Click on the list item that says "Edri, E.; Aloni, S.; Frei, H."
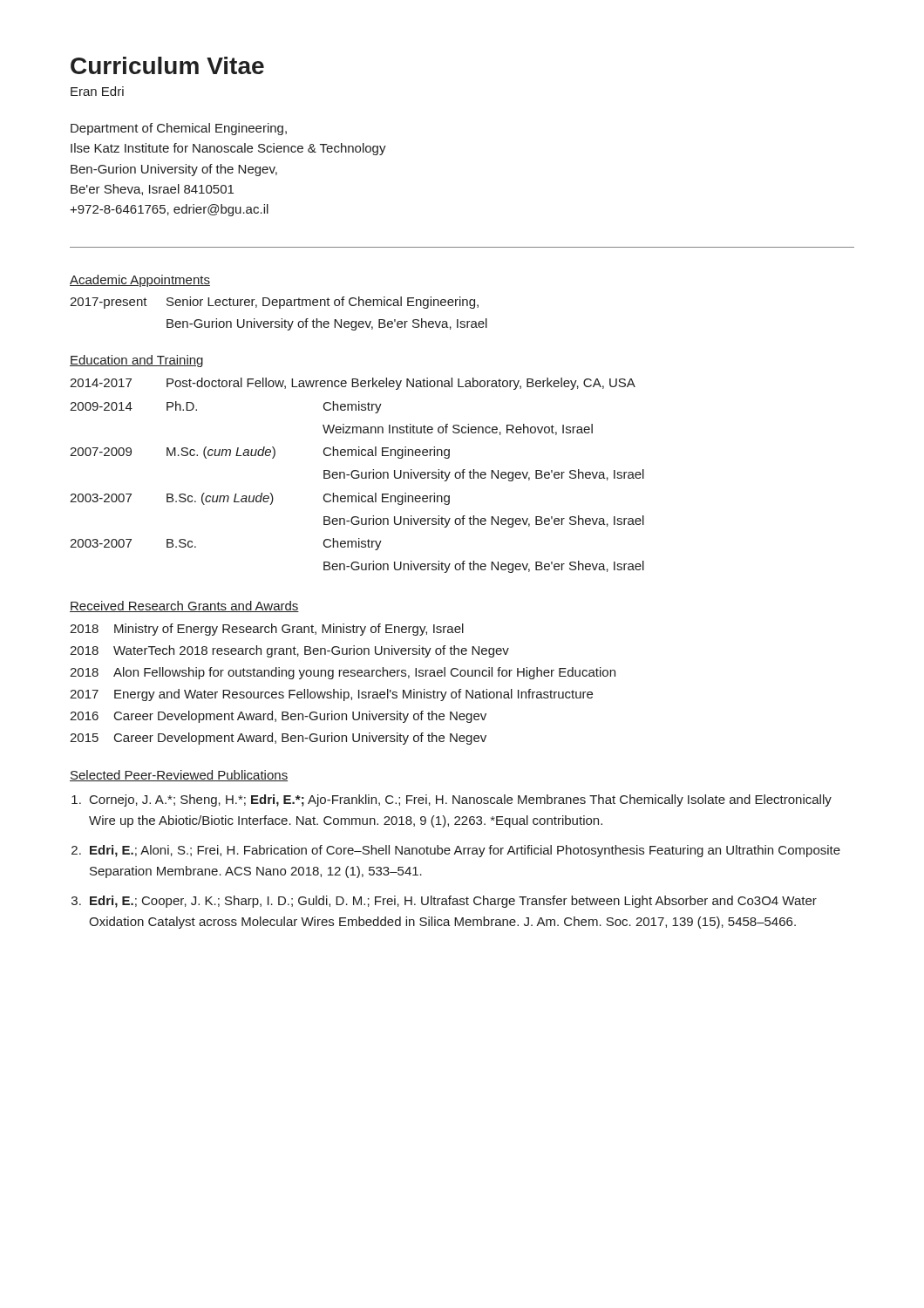 [x=465, y=860]
